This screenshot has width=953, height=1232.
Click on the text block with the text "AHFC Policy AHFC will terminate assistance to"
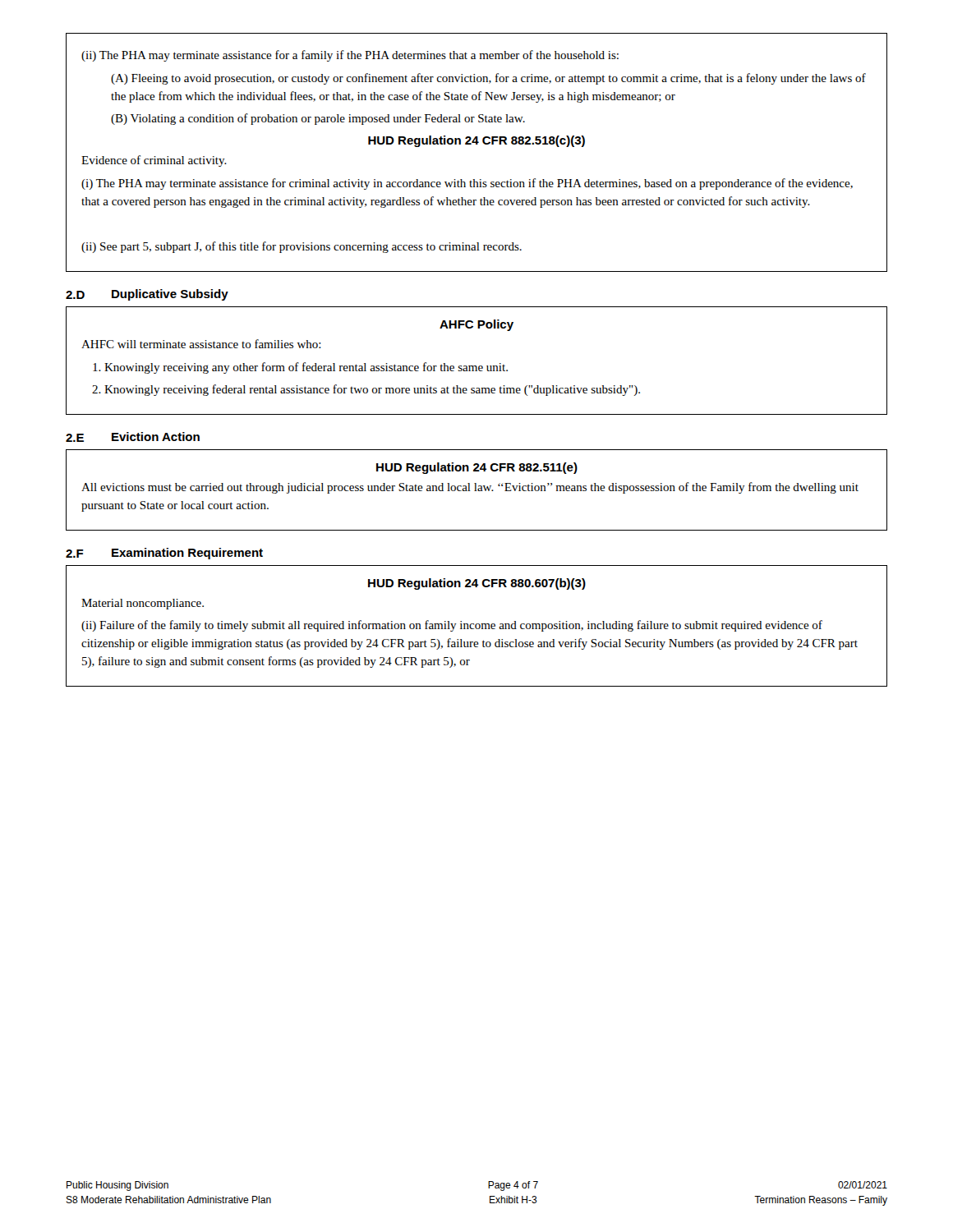[476, 358]
